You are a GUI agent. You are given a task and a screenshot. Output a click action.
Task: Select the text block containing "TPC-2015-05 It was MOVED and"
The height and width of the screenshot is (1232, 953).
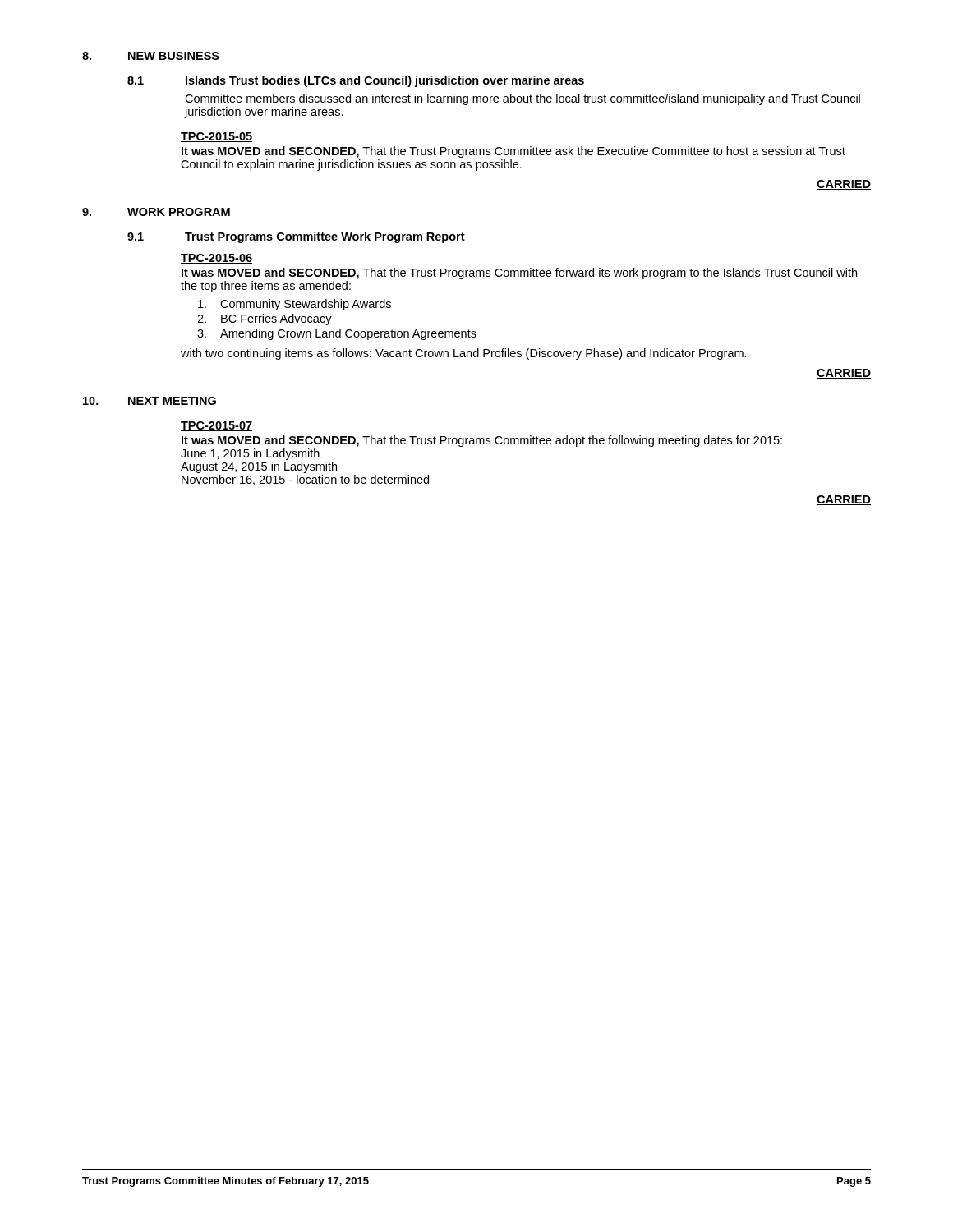[x=526, y=150]
